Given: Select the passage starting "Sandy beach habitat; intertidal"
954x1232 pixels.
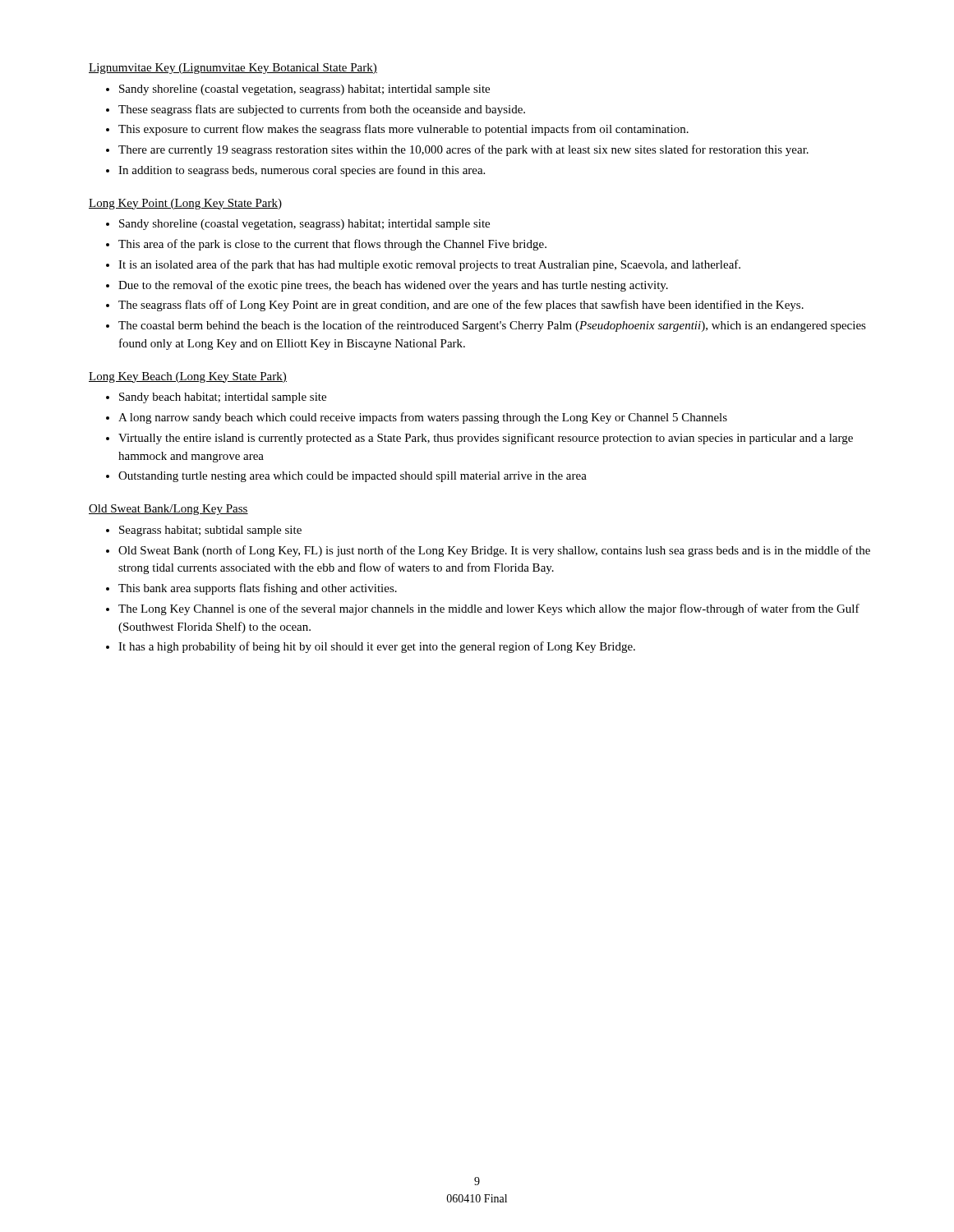Looking at the screenshot, I should (223, 397).
